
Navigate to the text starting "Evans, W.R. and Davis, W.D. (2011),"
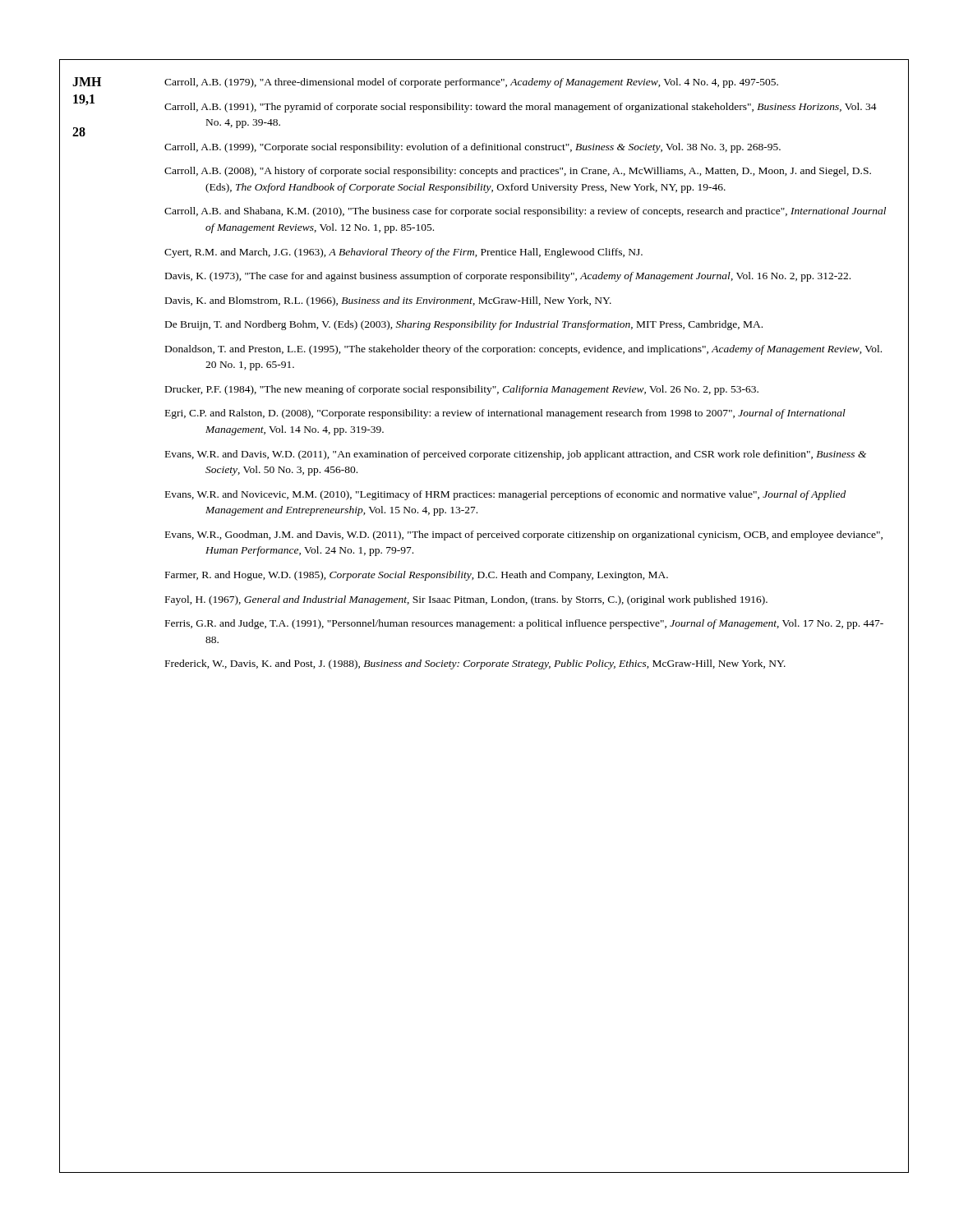click(x=515, y=461)
